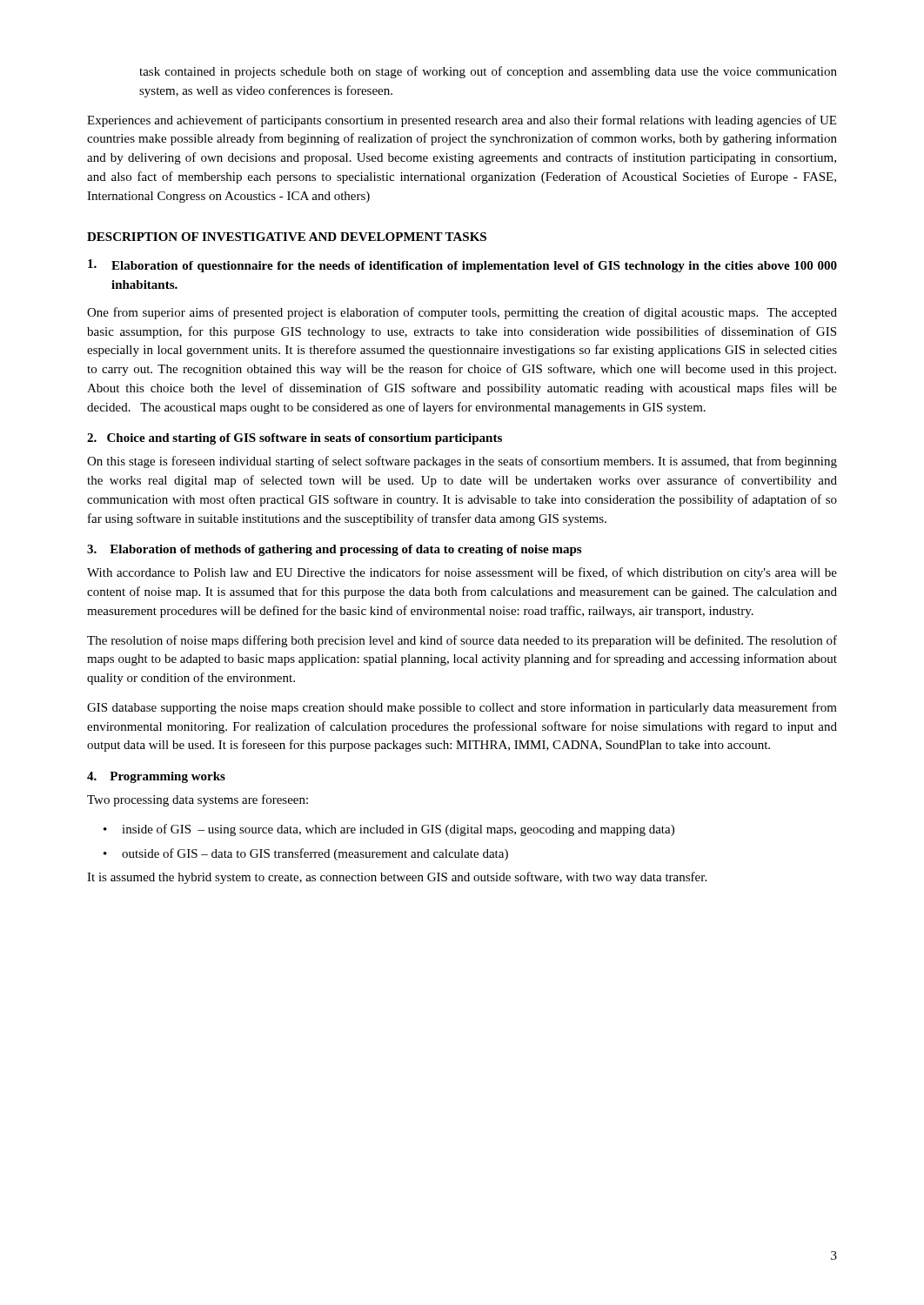Point to the block beginning "• inside of GIS –"

(470, 830)
